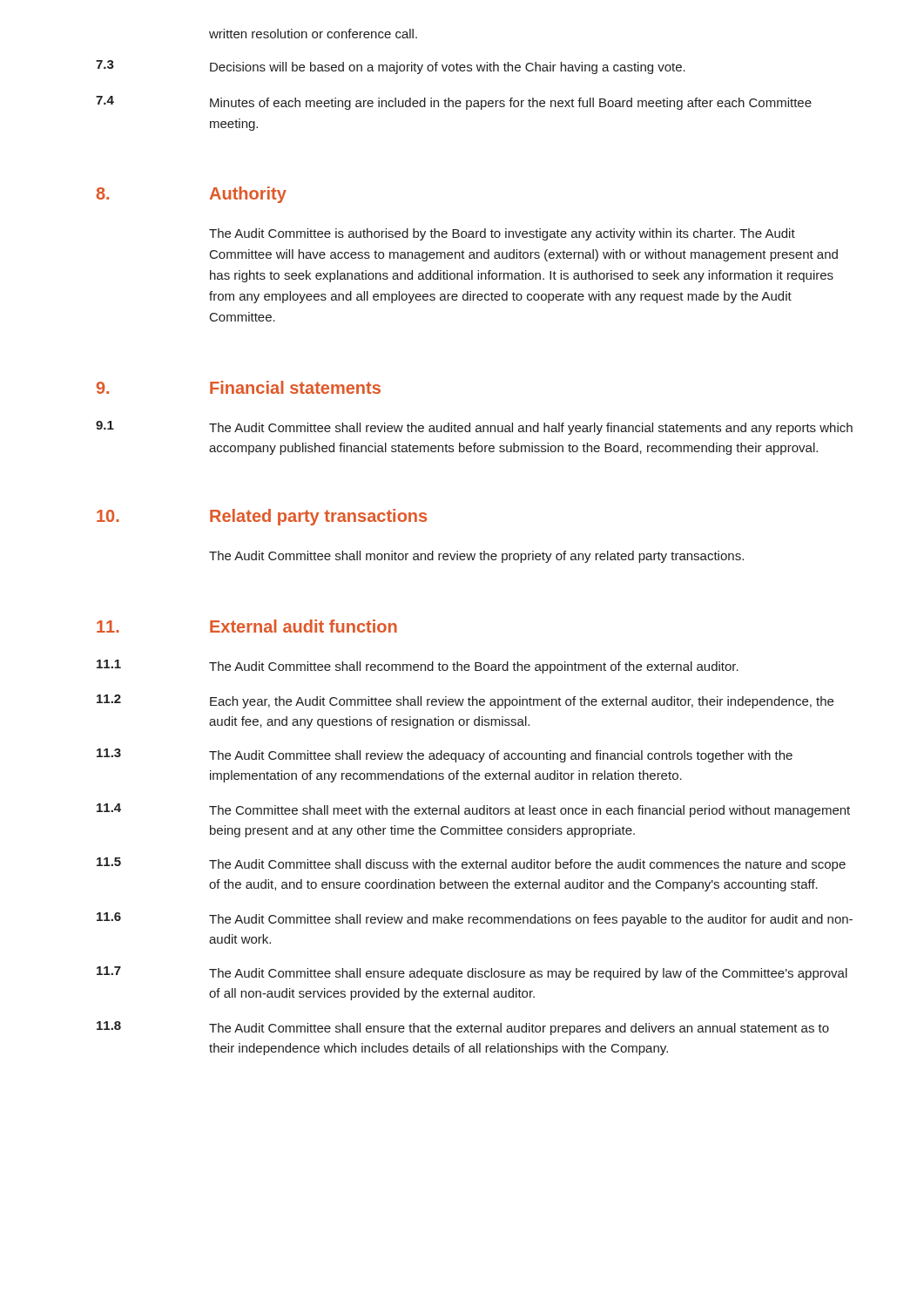Click on the text block that reads "The Audit Committee shall monitor and review the"
The height and width of the screenshot is (1307, 924).
tap(477, 556)
